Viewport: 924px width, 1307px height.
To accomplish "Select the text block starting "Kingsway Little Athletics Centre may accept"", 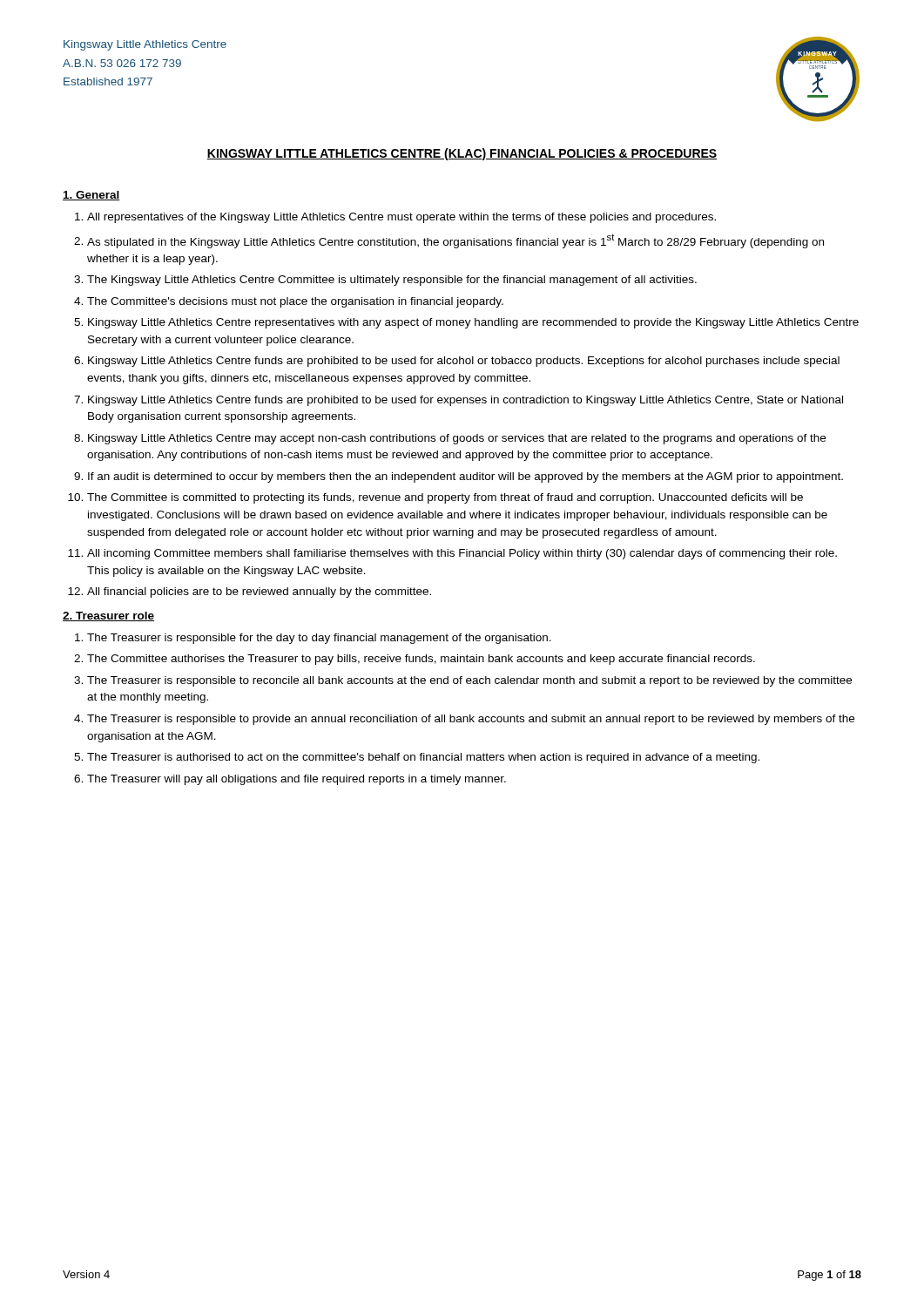I will 457,446.
